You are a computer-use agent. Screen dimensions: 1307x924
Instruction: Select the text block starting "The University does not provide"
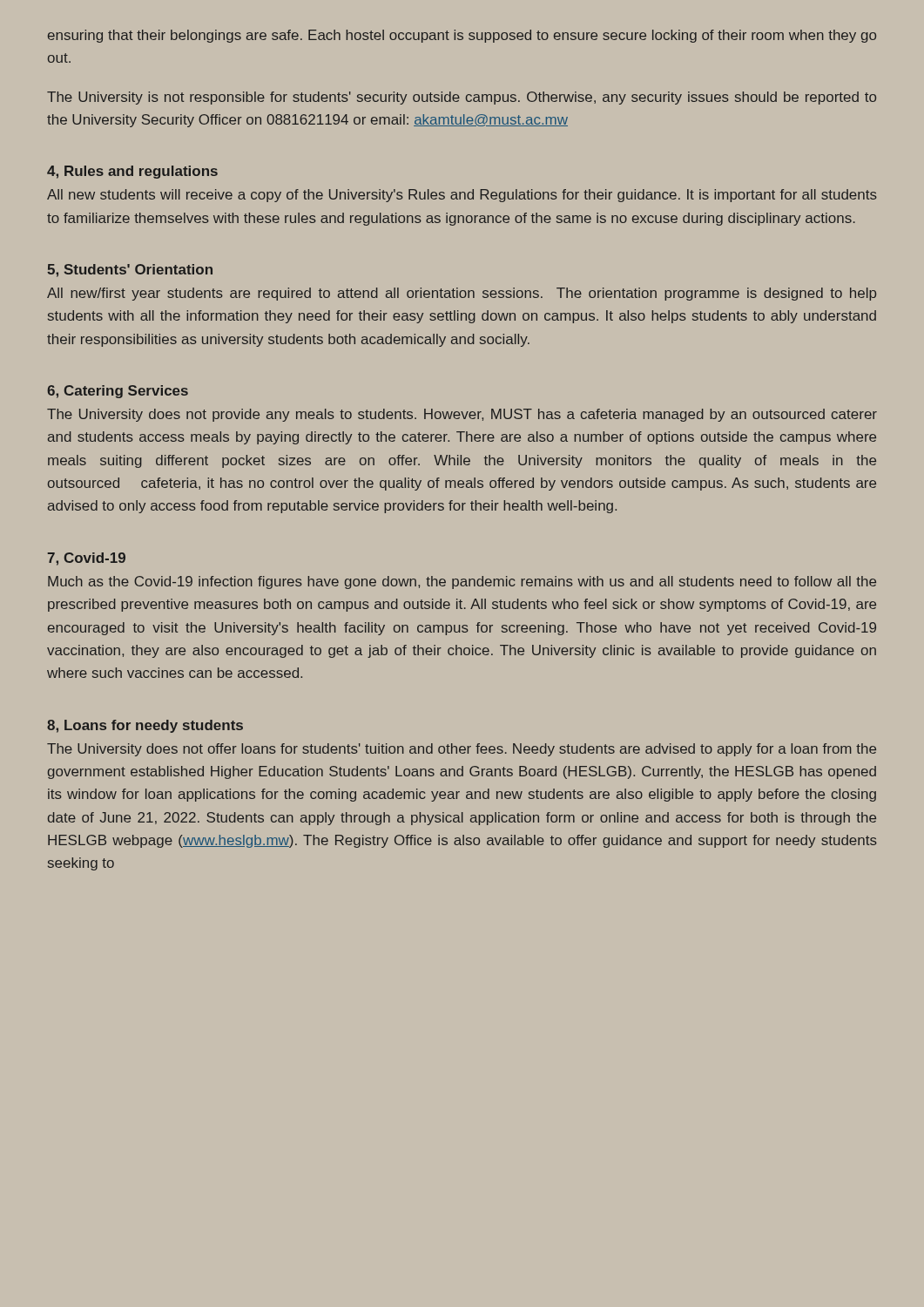coord(462,460)
